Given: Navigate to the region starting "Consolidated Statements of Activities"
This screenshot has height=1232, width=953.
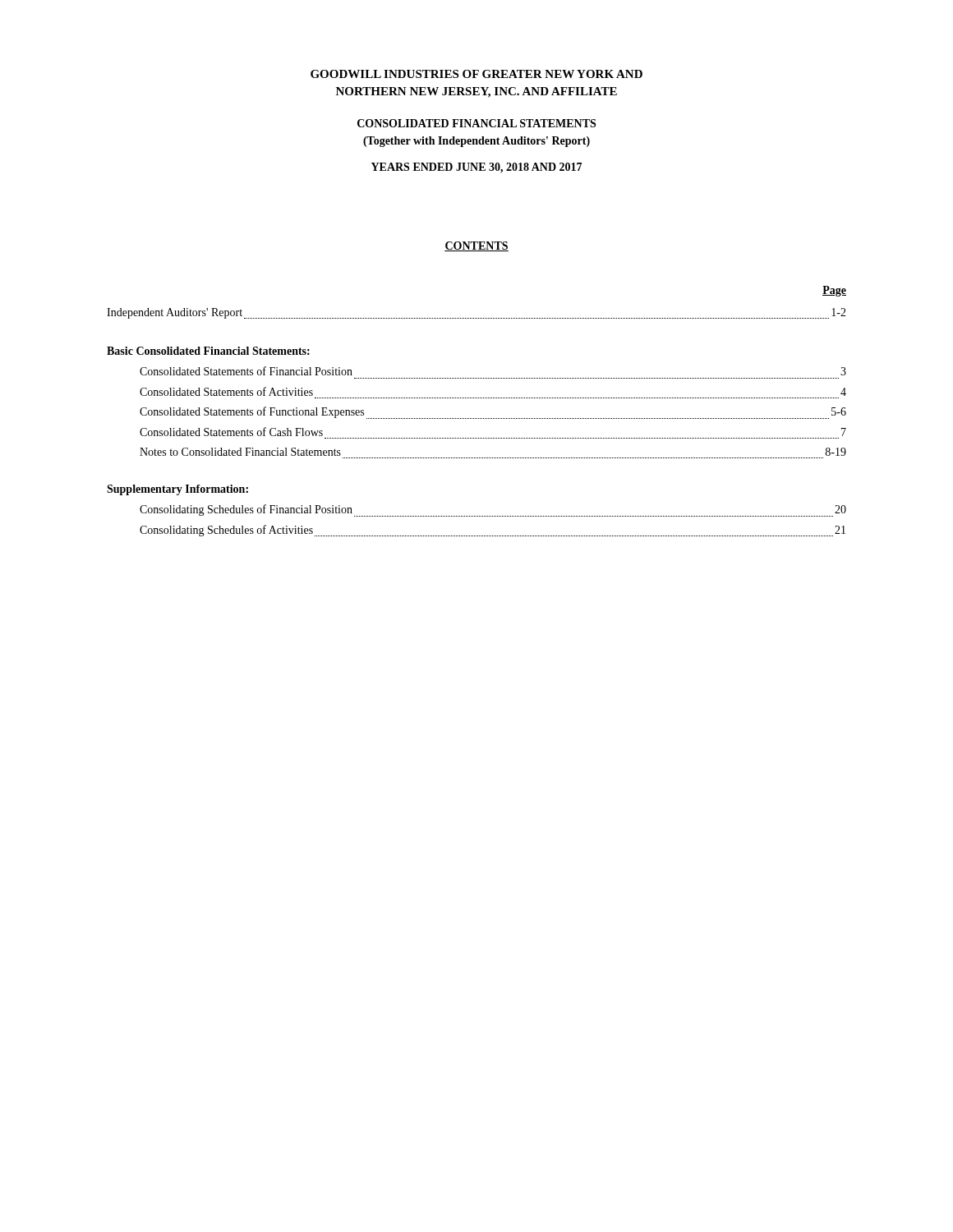Looking at the screenshot, I should click(493, 393).
